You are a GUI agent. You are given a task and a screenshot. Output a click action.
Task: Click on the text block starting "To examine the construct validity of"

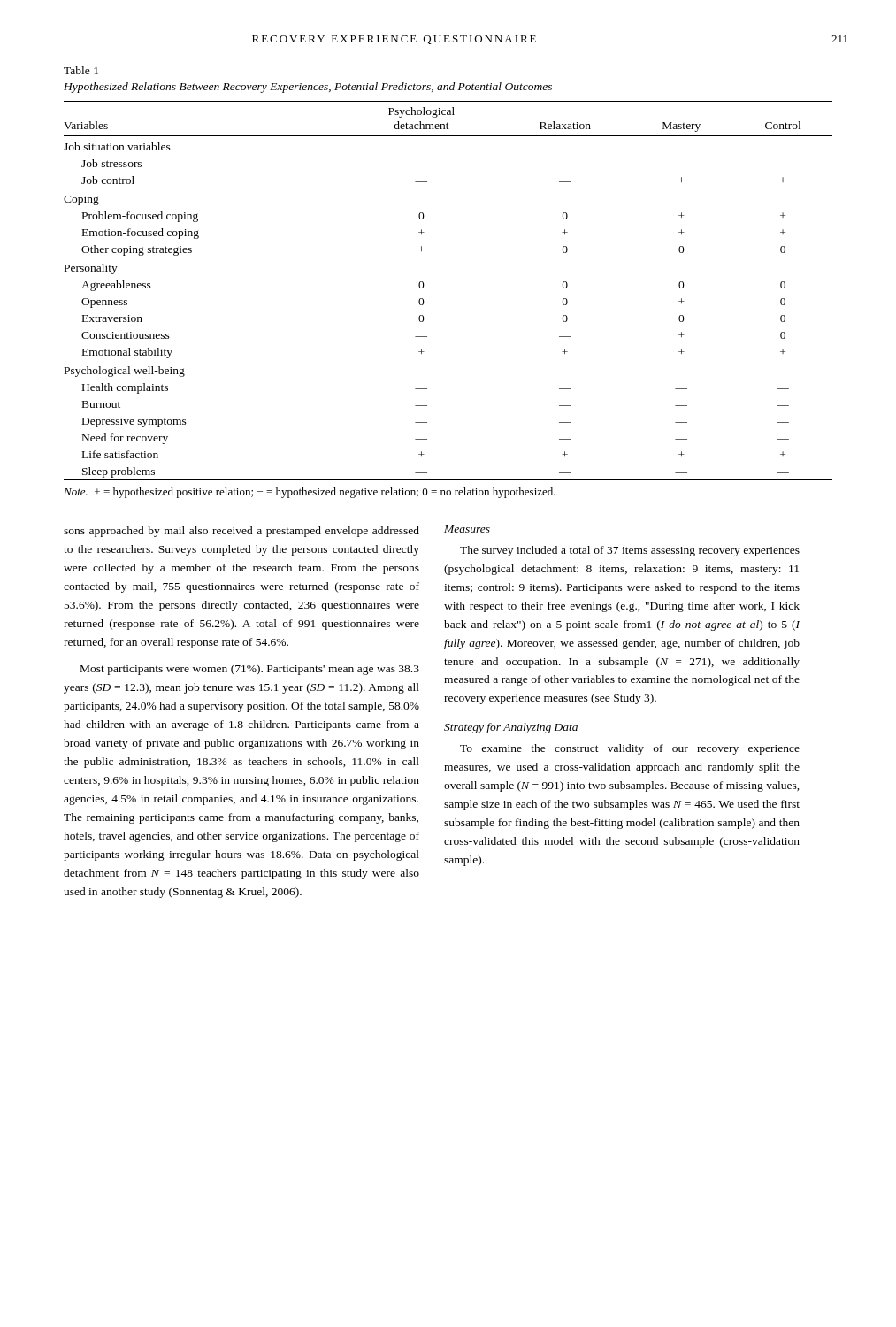coord(622,804)
